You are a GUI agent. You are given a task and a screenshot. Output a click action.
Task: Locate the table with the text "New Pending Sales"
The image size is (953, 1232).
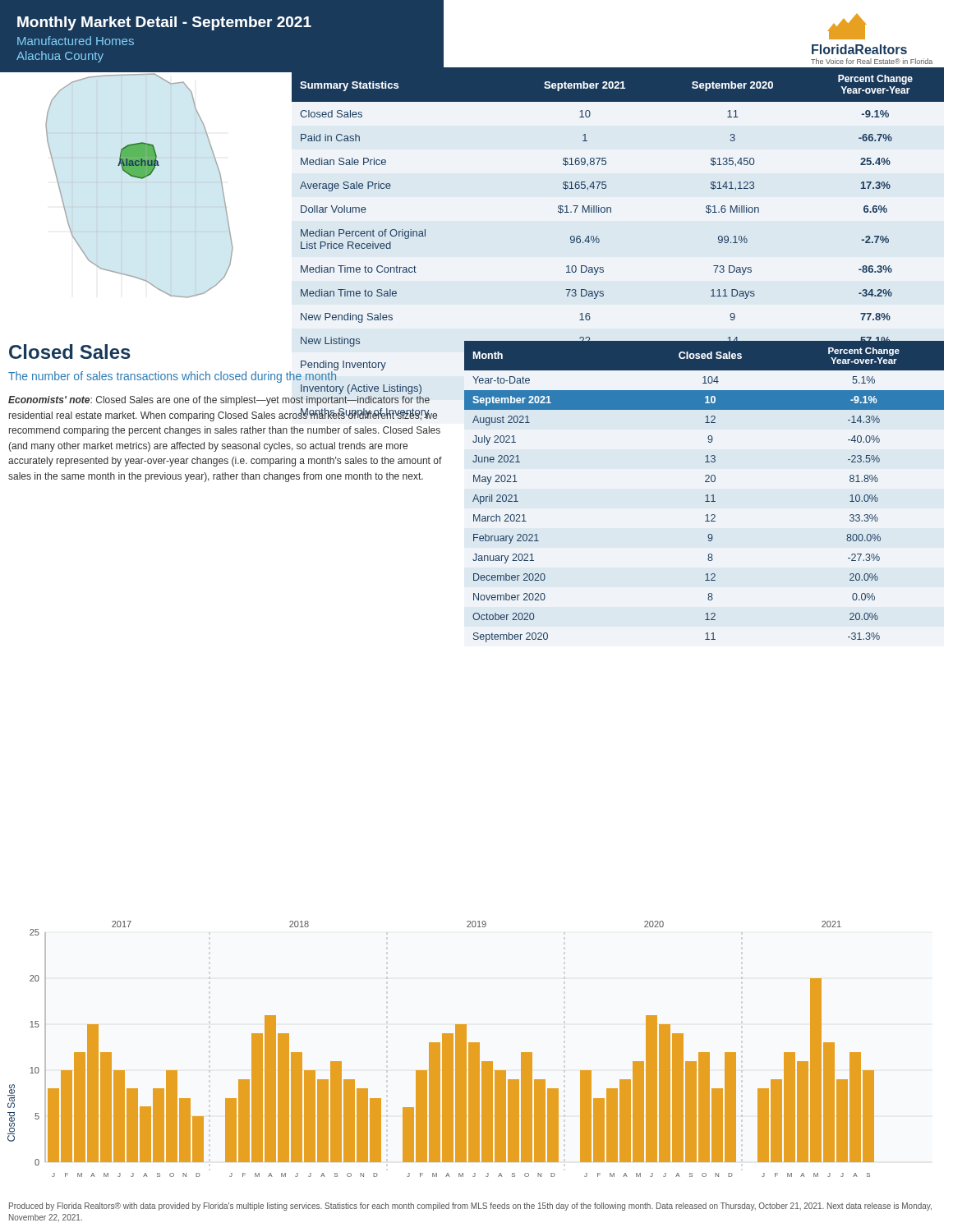click(618, 246)
